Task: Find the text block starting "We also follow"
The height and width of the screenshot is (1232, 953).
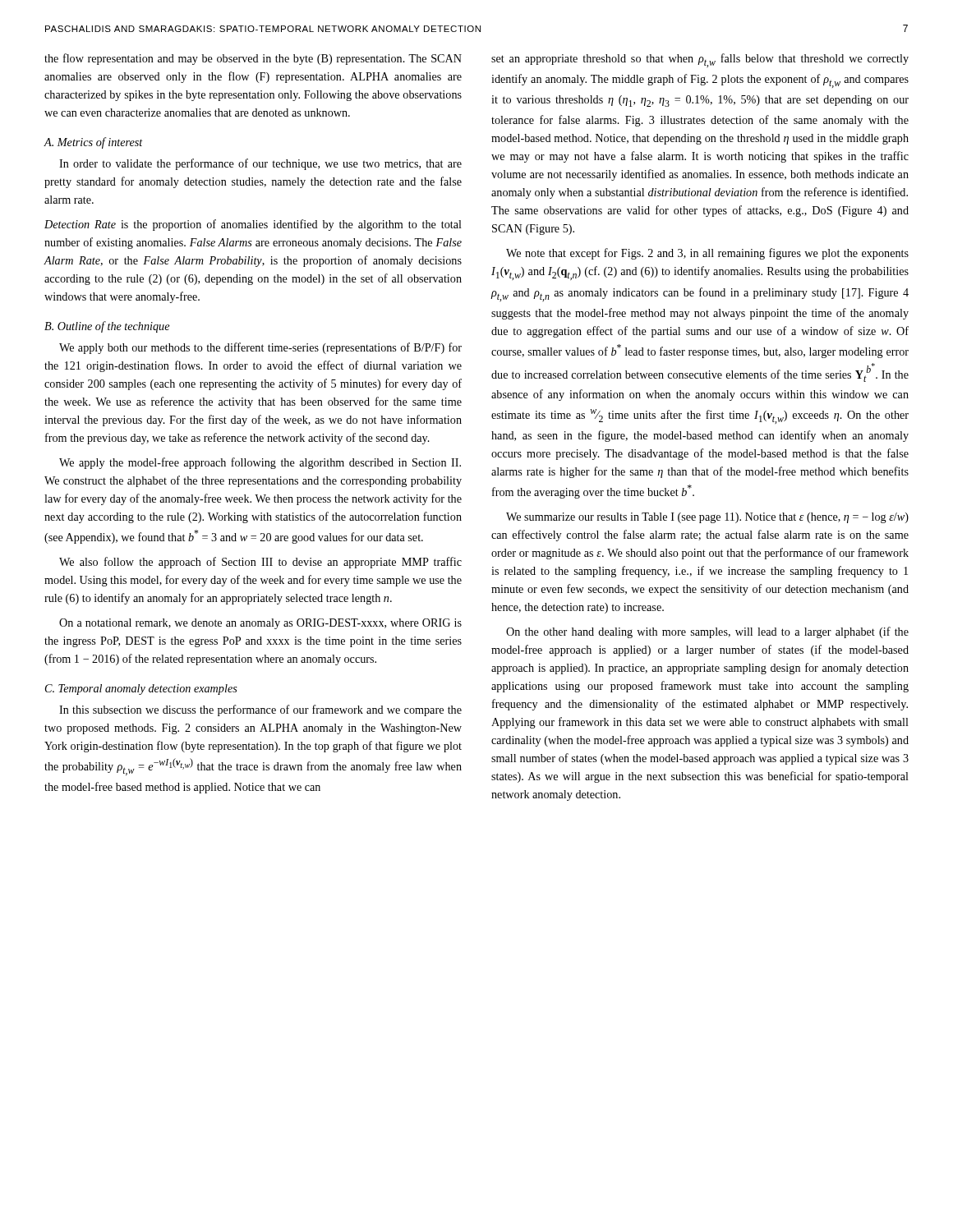Action: pyautogui.click(x=253, y=580)
